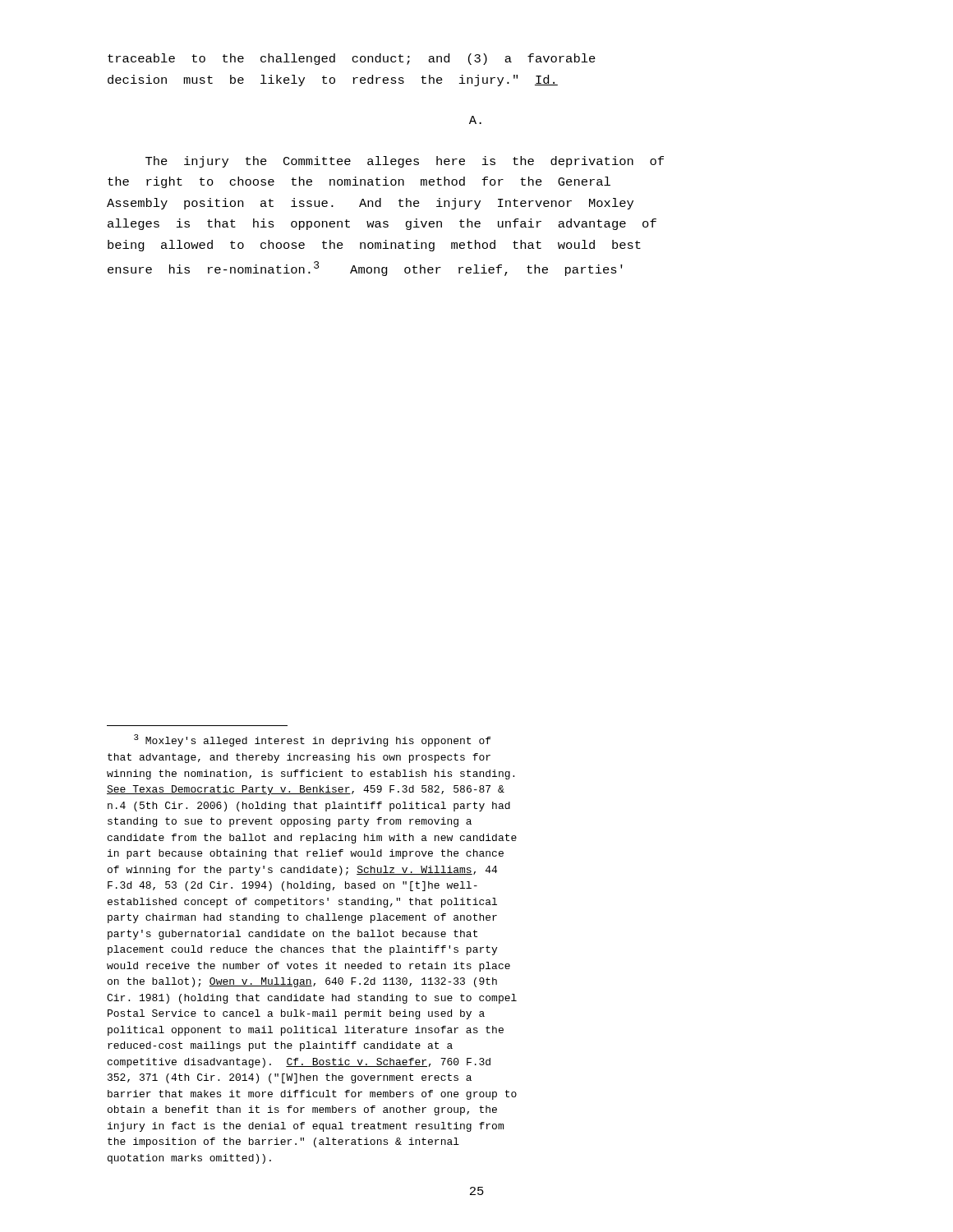Image resolution: width=953 pixels, height=1232 pixels.
Task: Locate the section header
Action: 476,121
